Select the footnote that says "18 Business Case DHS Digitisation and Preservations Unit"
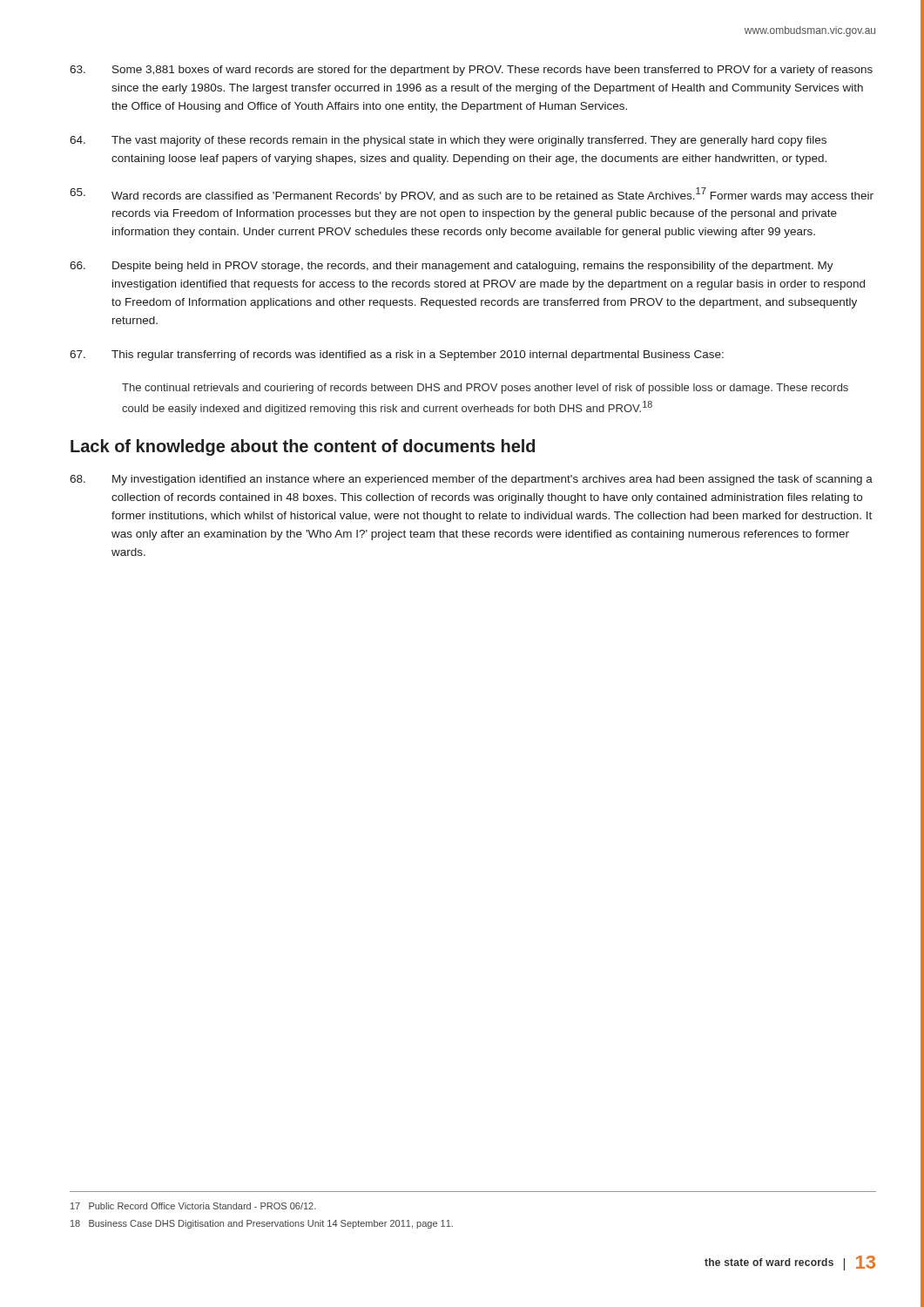The image size is (924, 1307). pos(262,1223)
